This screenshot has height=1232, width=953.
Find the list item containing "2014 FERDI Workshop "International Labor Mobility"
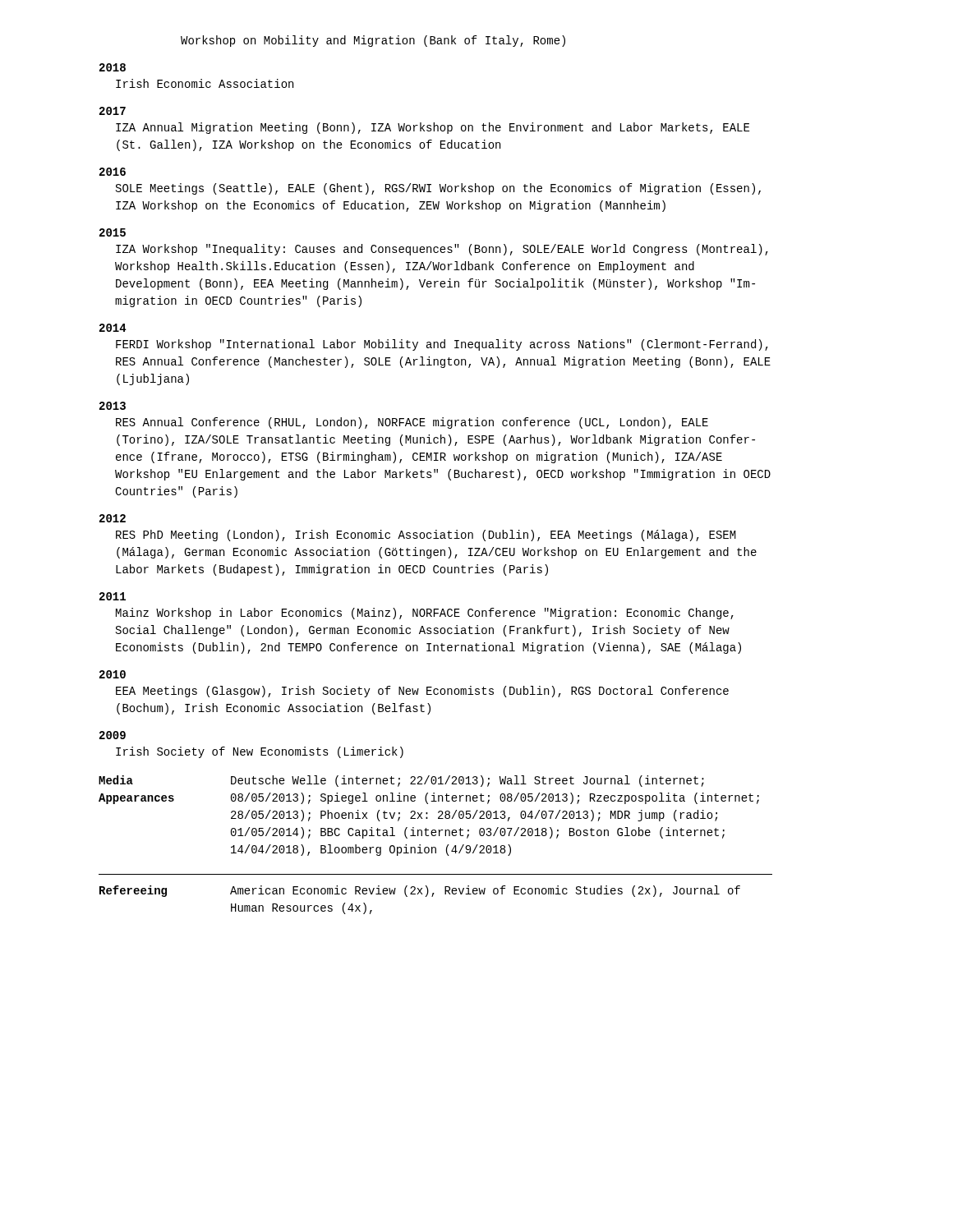click(x=435, y=355)
